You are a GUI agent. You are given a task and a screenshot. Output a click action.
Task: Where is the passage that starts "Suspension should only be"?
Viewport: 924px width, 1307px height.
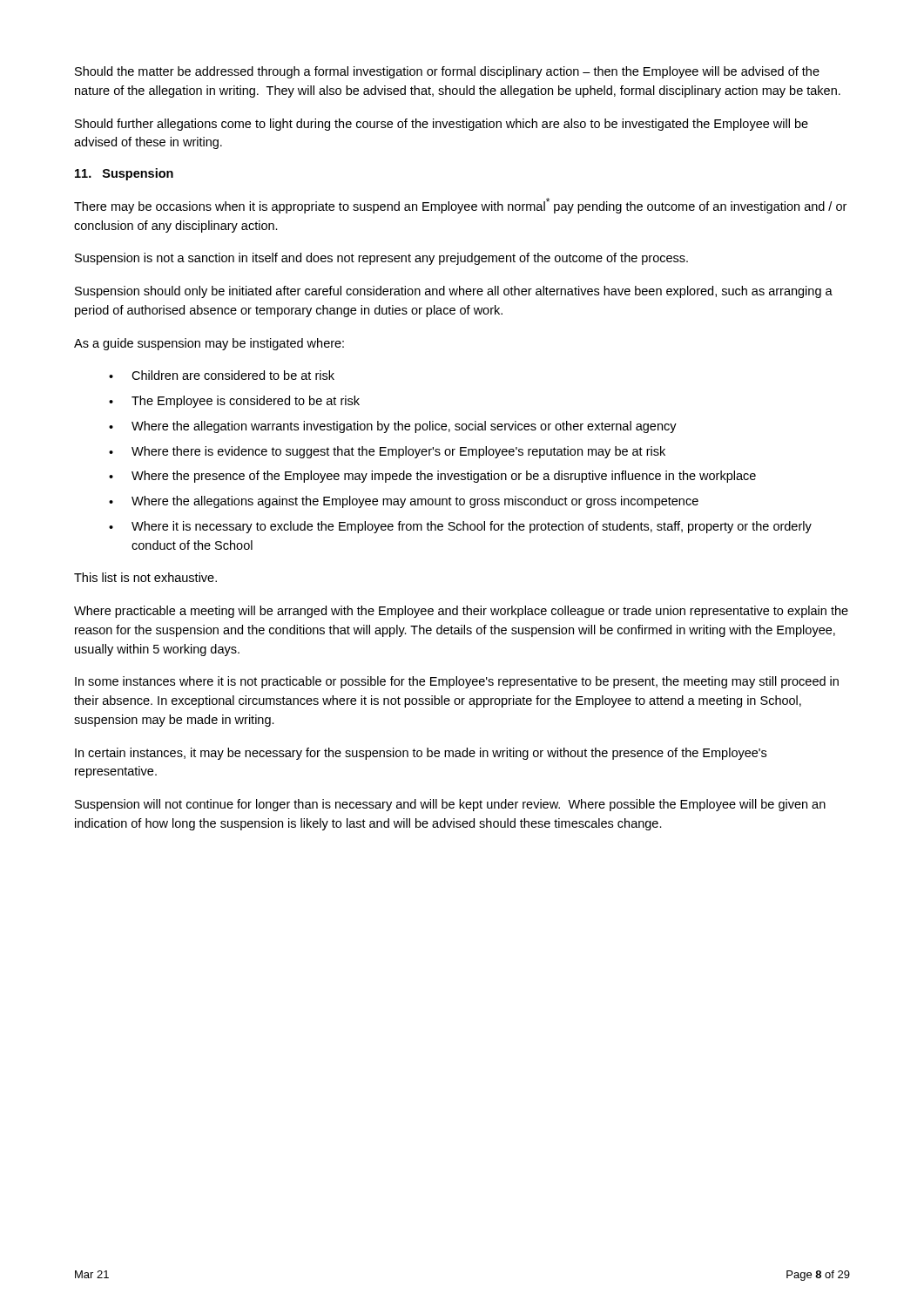tap(453, 301)
